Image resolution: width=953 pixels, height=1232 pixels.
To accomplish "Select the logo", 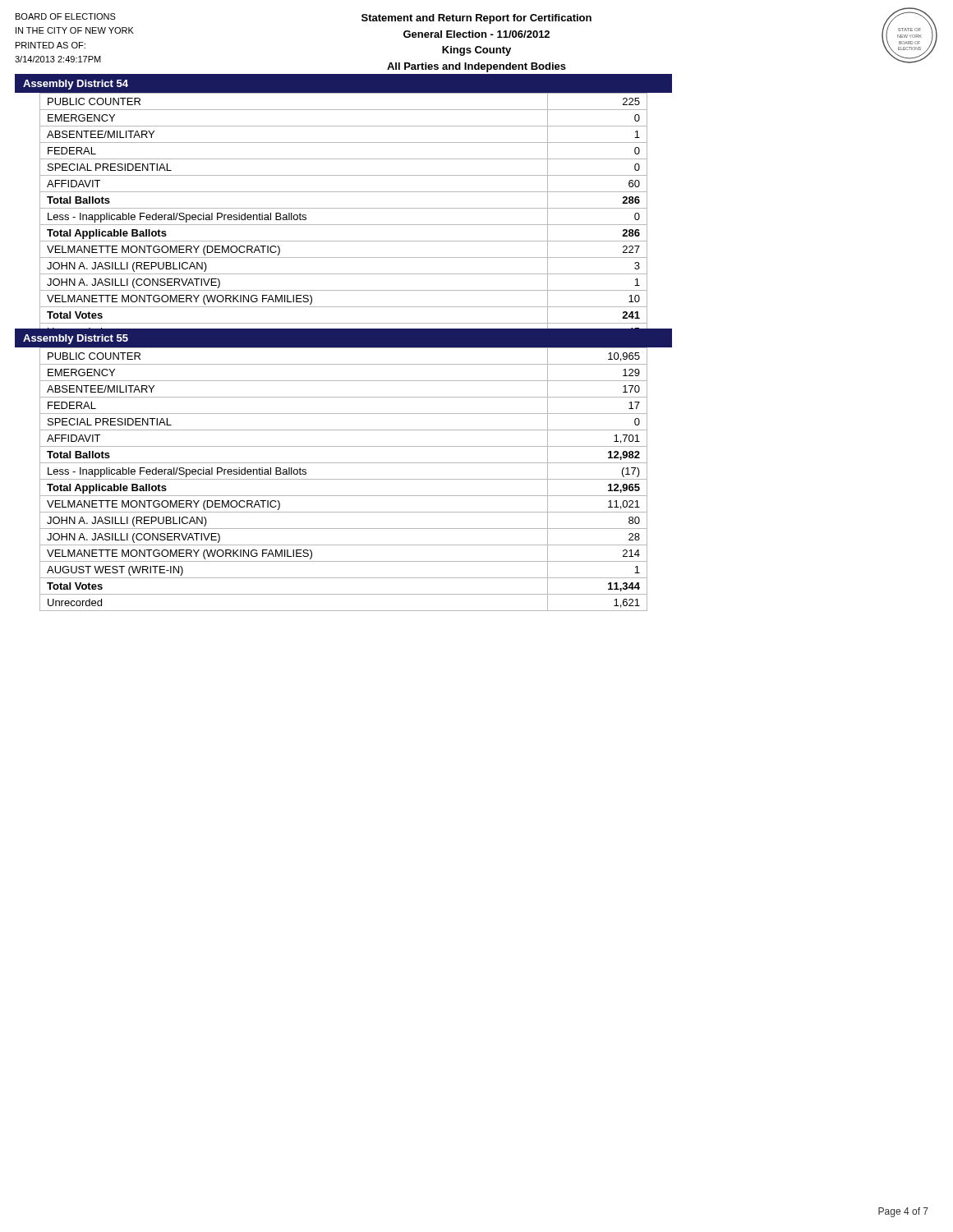I will click(x=909, y=35).
